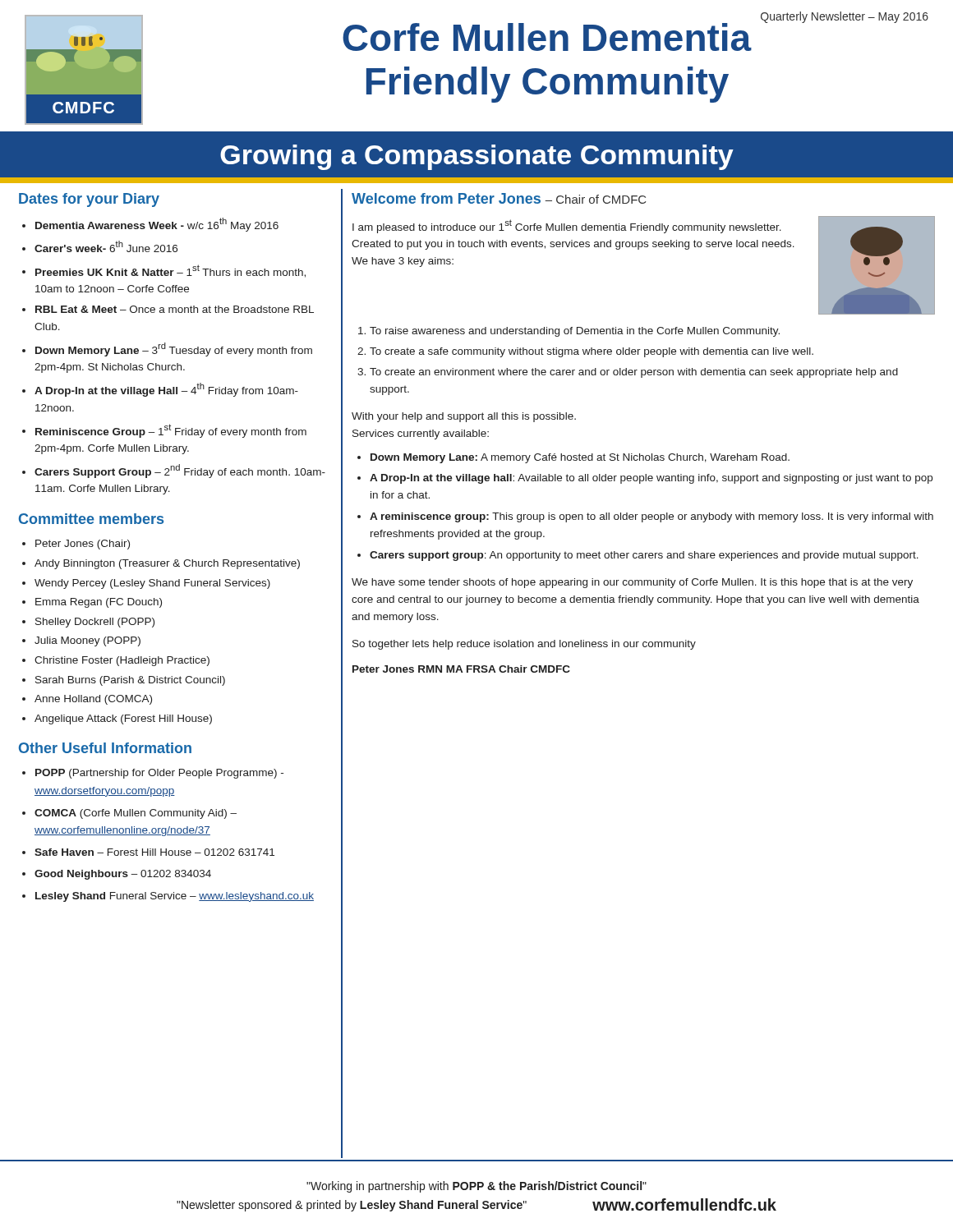This screenshot has width=953, height=1232.
Task: Where does it say "Shelley Dockrell (POPP)"?
Action: [95, 621]
